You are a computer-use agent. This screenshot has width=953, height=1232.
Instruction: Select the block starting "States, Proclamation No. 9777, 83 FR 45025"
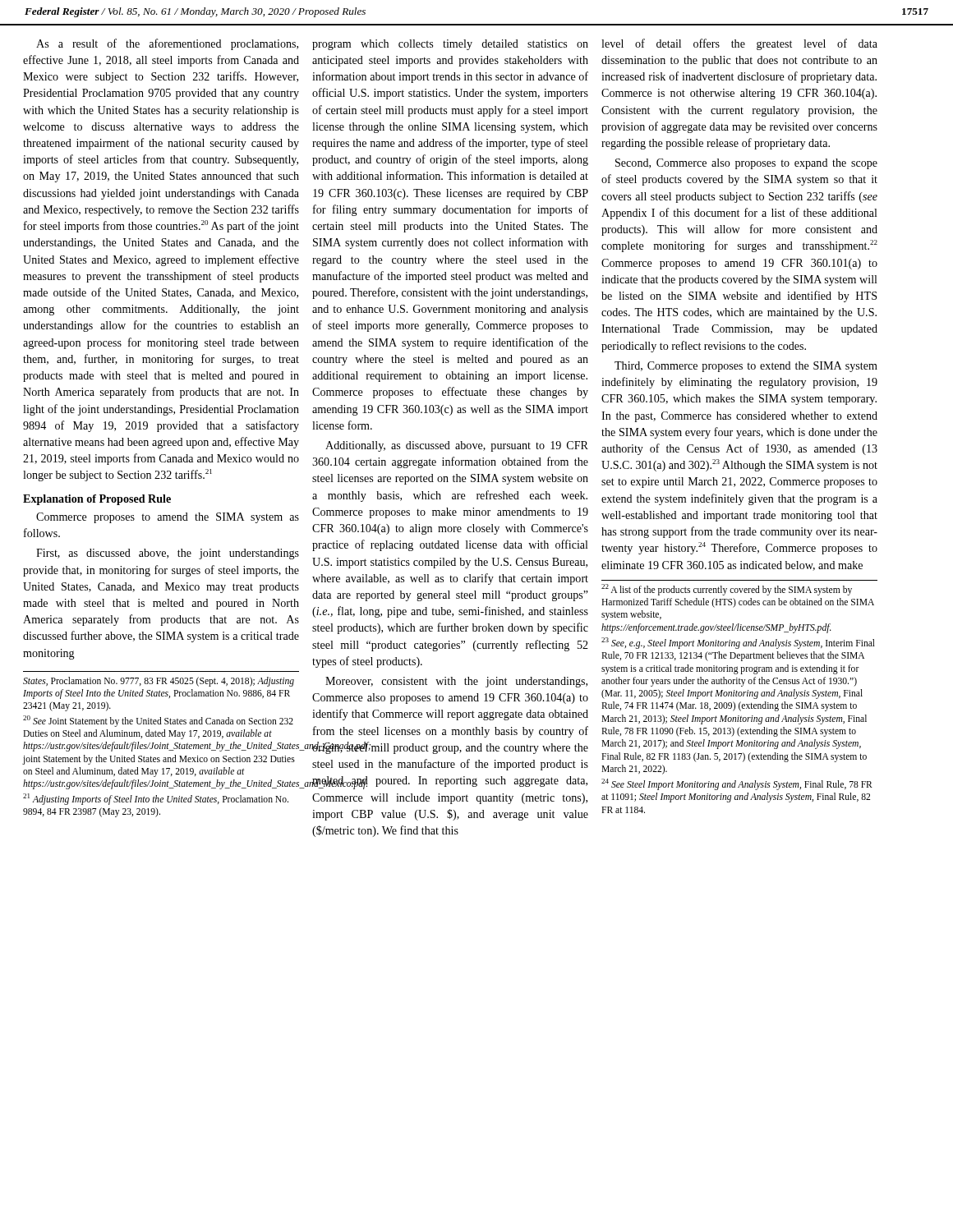159,694
